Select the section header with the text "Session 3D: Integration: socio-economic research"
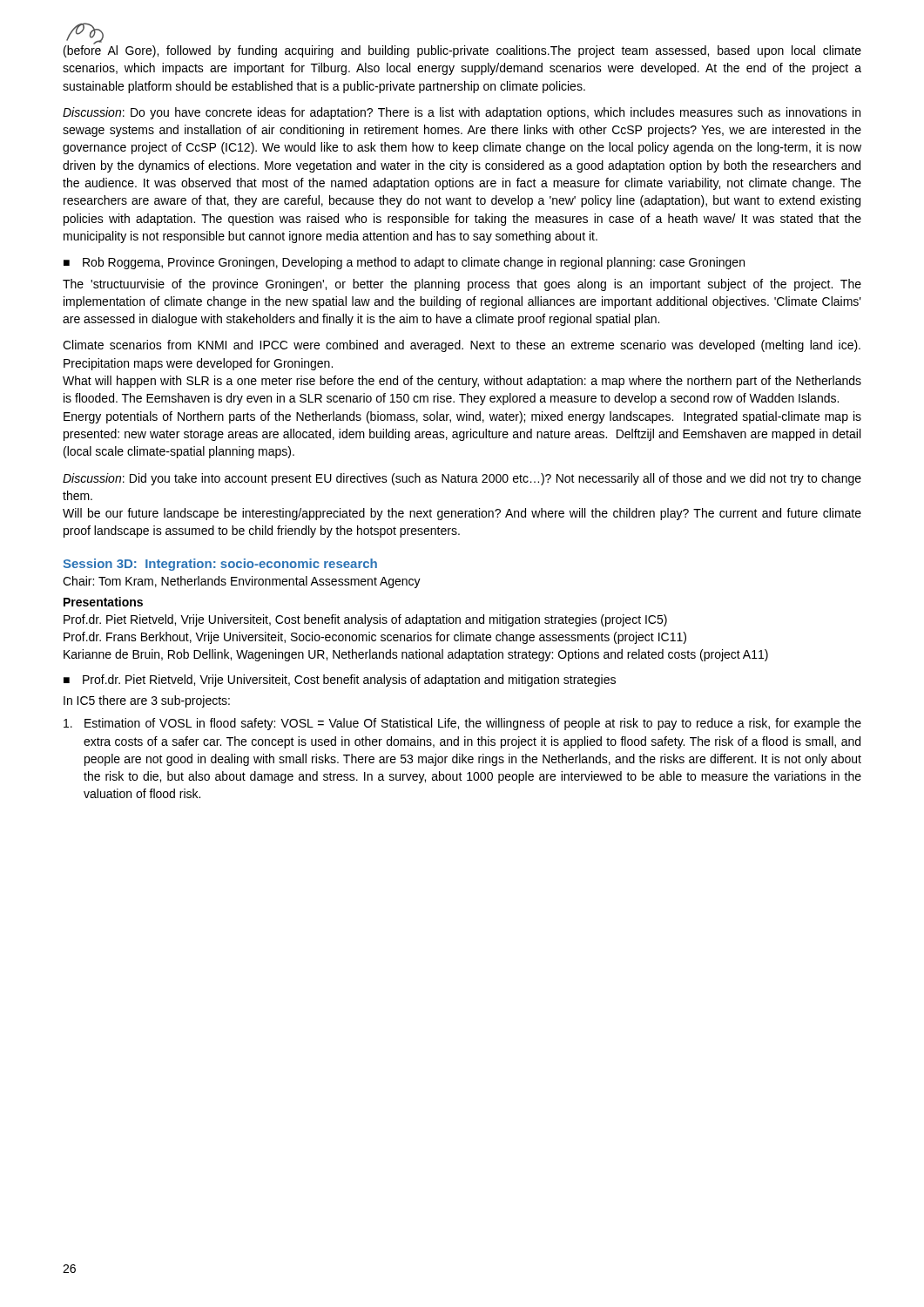This screenshot has height=1307, width=924. [x=220, y=563]
